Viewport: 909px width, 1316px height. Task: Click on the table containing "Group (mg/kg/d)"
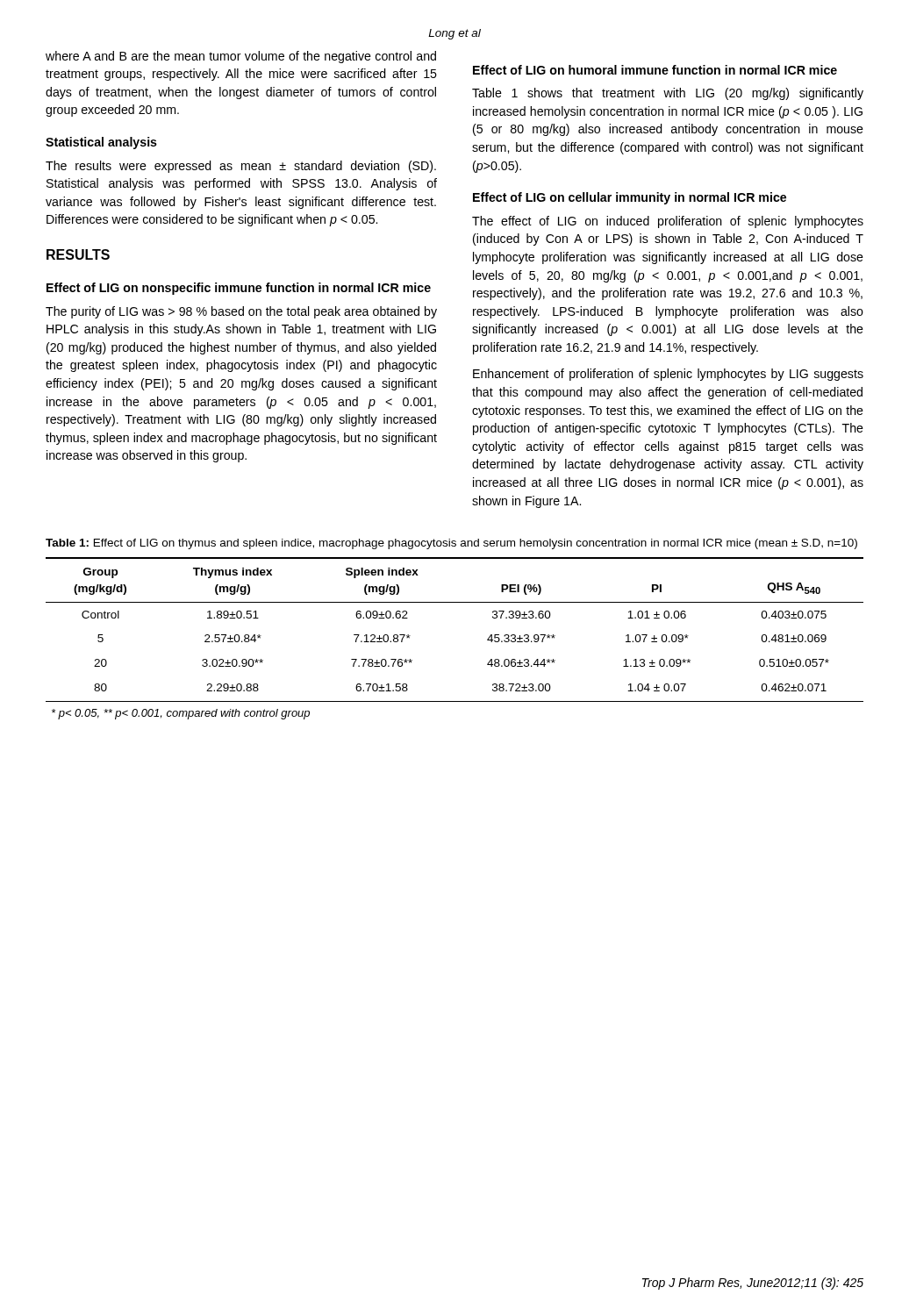(454, 641)
